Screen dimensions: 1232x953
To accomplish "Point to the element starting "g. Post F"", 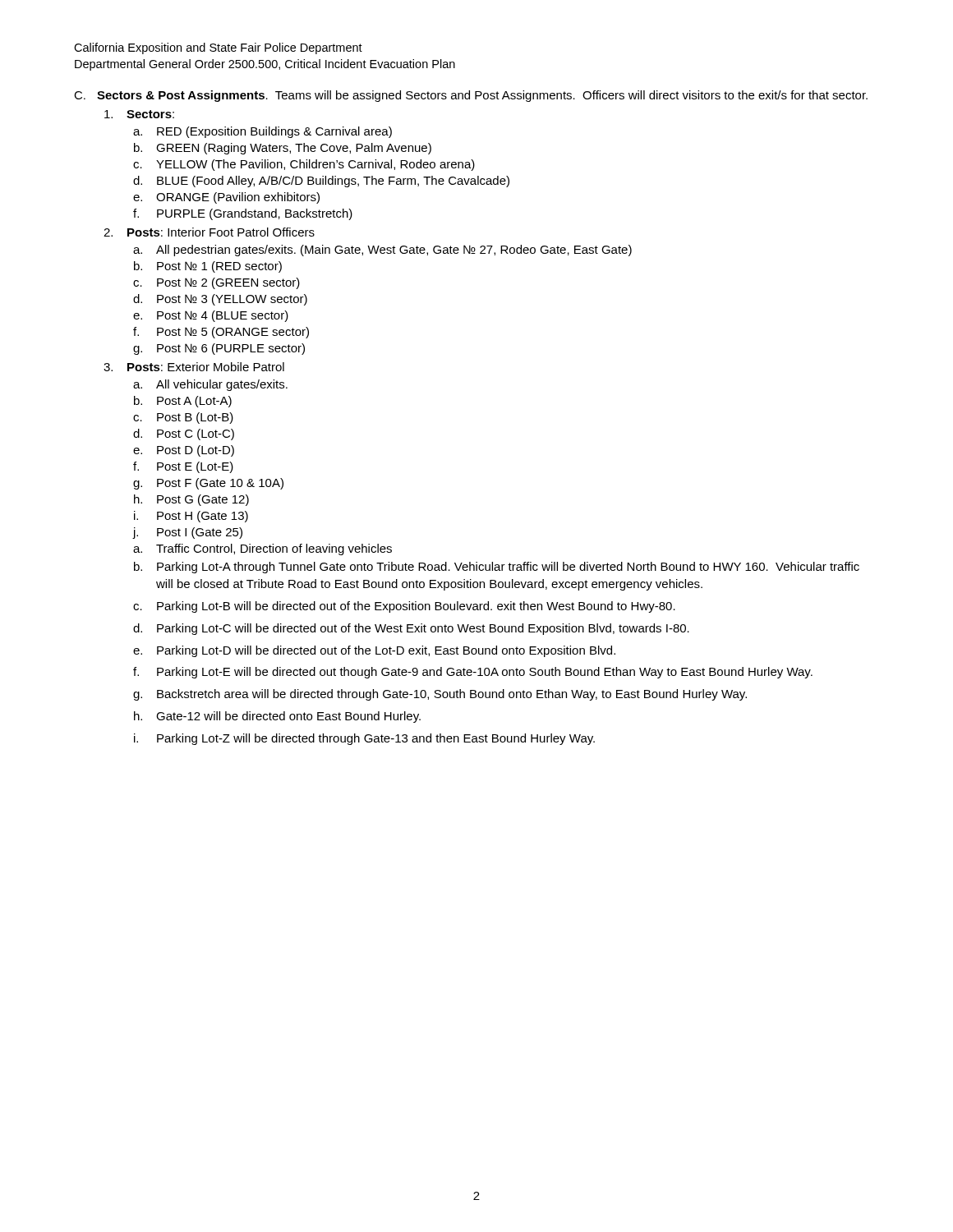I will (x=209, y=482).
